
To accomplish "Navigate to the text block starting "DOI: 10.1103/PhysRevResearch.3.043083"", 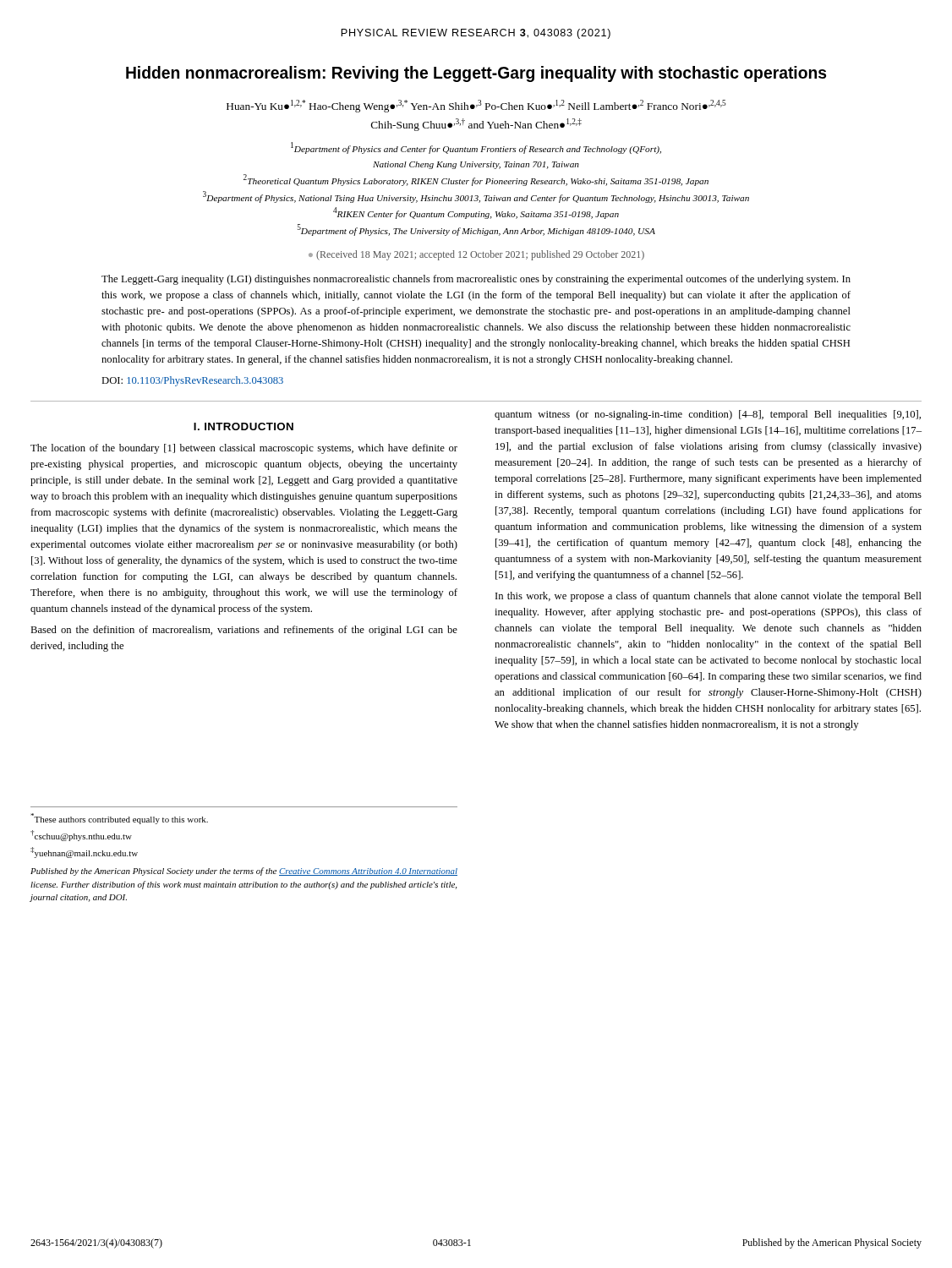I will 193,381.
